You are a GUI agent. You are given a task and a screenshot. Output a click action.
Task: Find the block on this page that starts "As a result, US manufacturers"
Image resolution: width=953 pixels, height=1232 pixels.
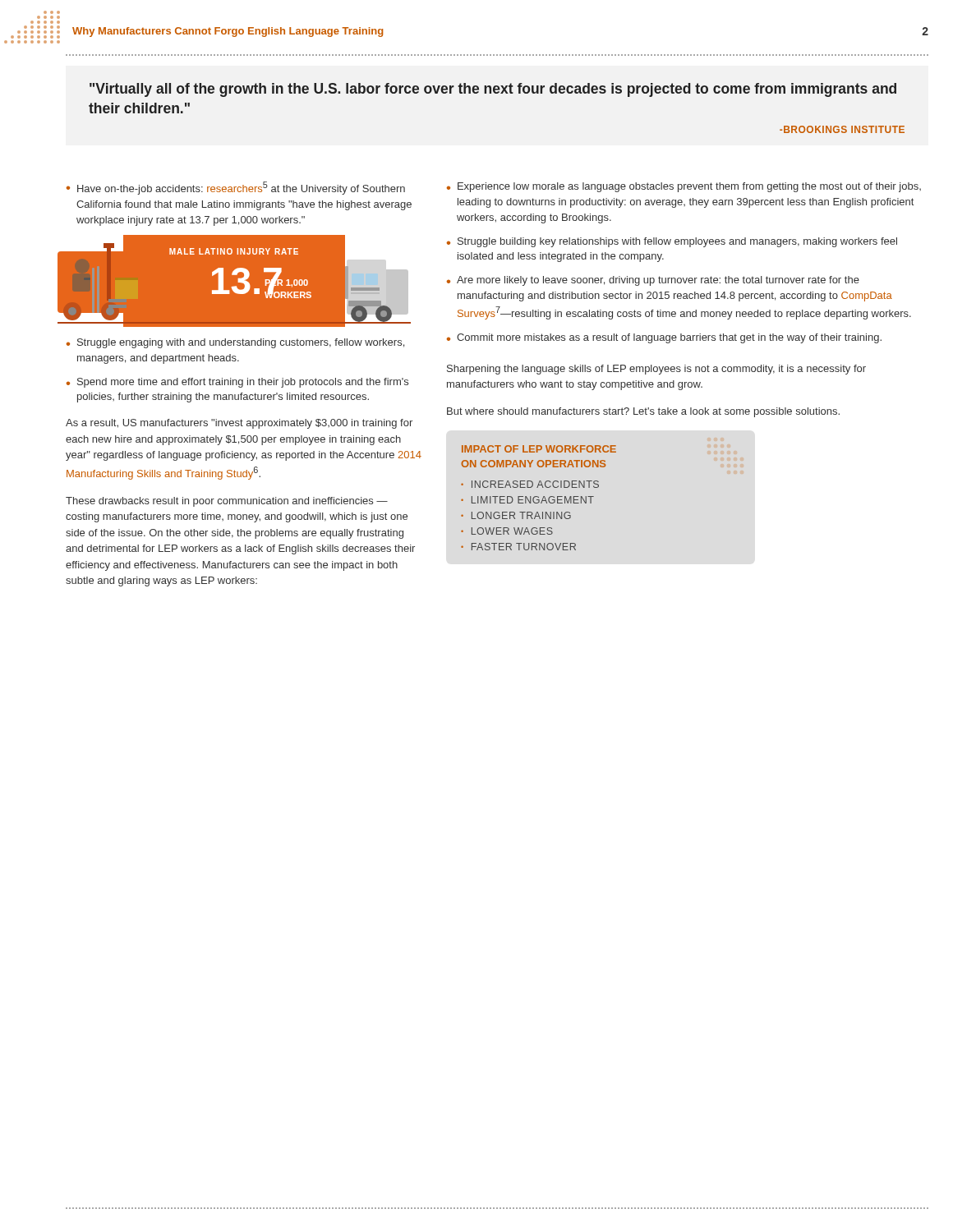click(244, 448)
